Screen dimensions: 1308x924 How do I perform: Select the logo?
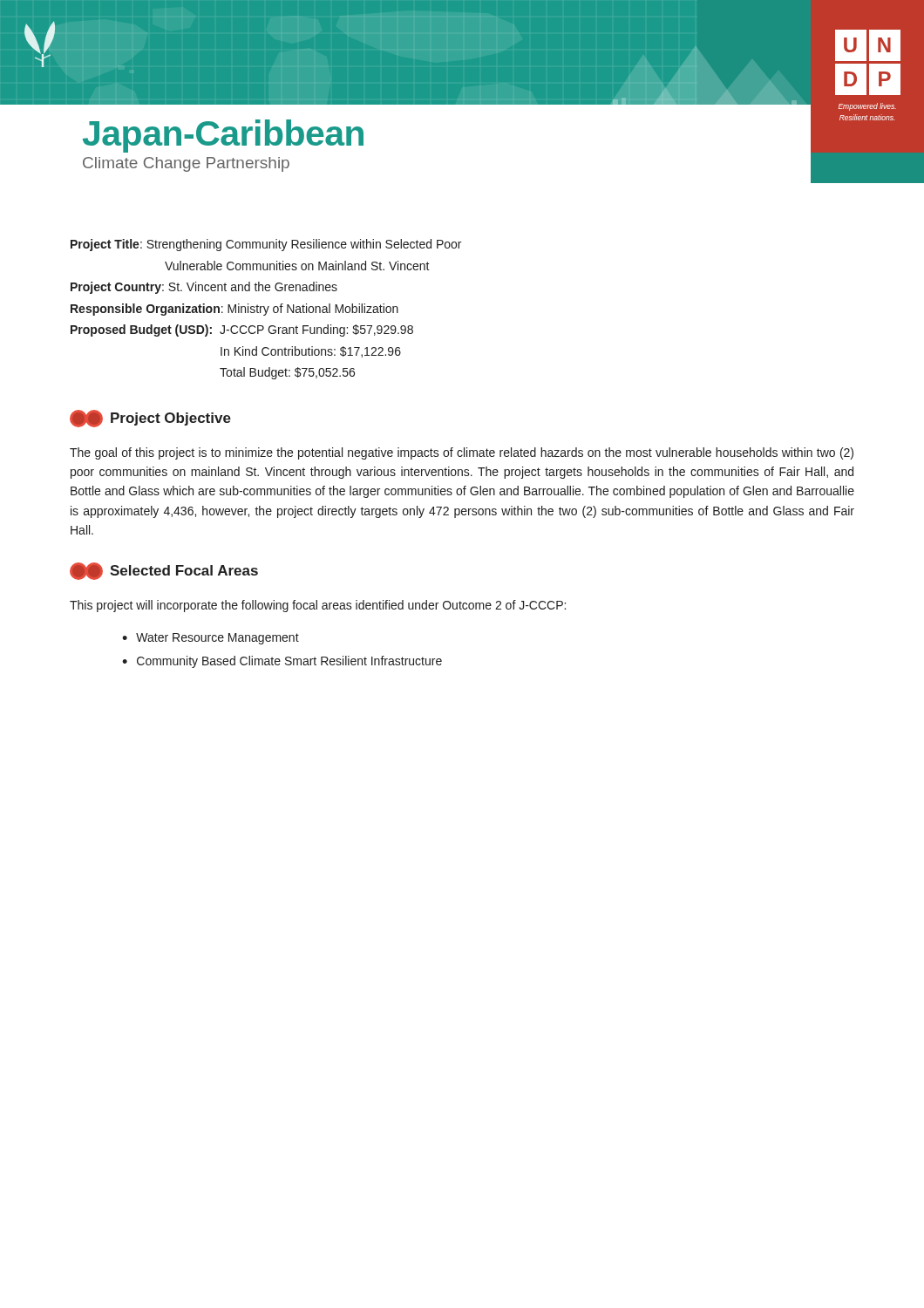pos(462,92)
